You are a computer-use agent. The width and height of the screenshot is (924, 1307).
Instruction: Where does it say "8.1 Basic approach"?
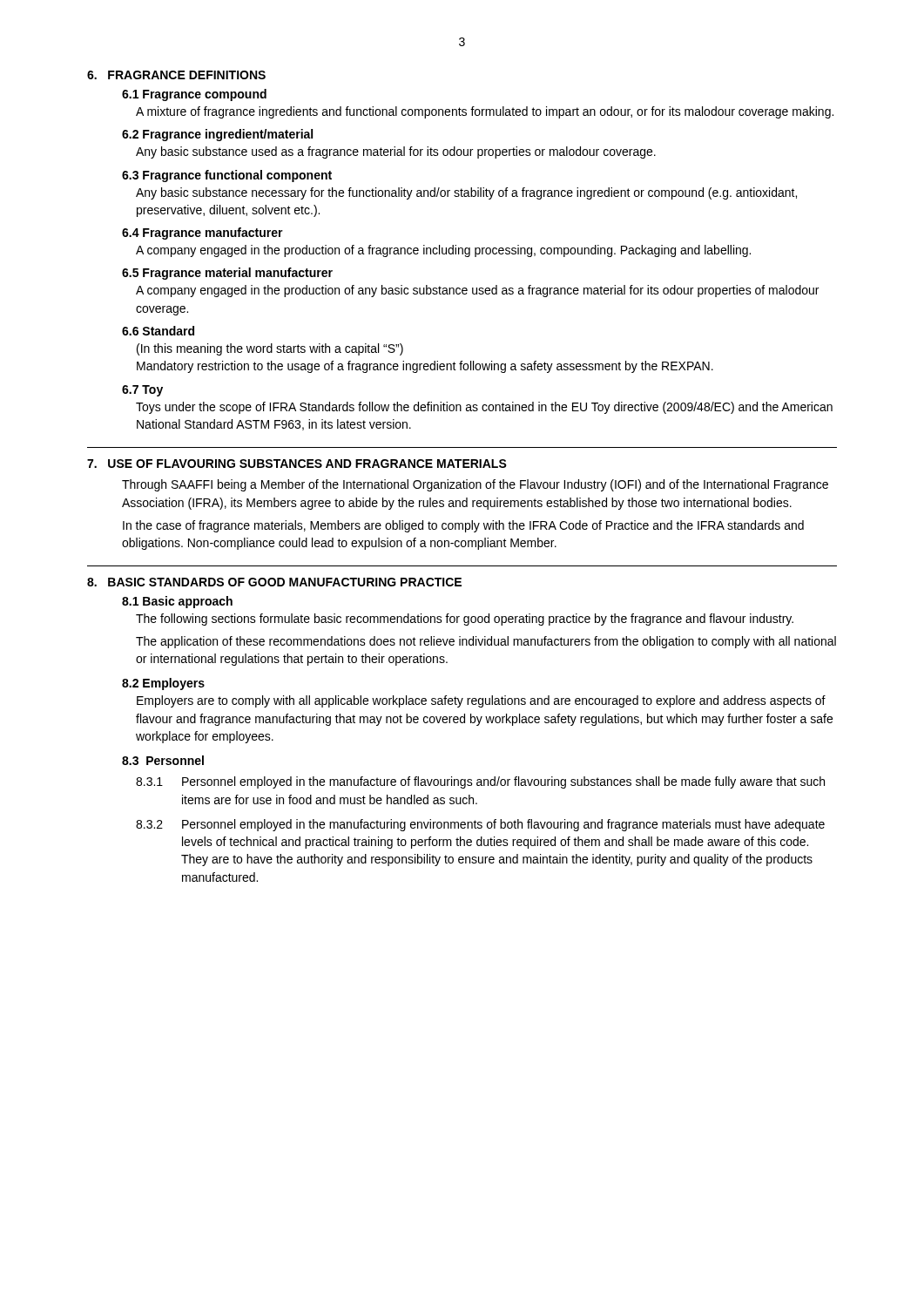tap(178, 602)
